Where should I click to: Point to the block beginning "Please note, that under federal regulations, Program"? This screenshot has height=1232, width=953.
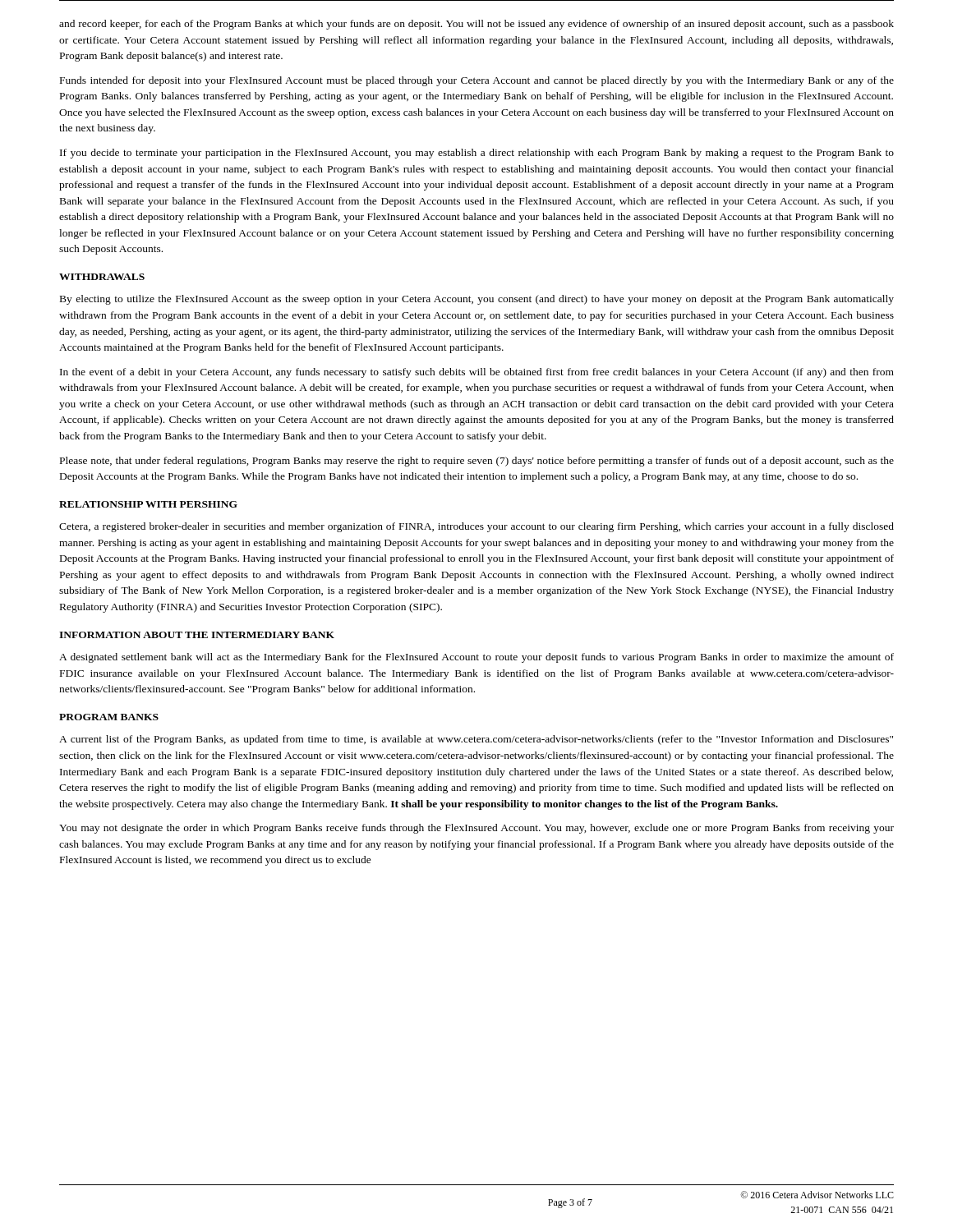pyautogui.click(x=476, y=468)
